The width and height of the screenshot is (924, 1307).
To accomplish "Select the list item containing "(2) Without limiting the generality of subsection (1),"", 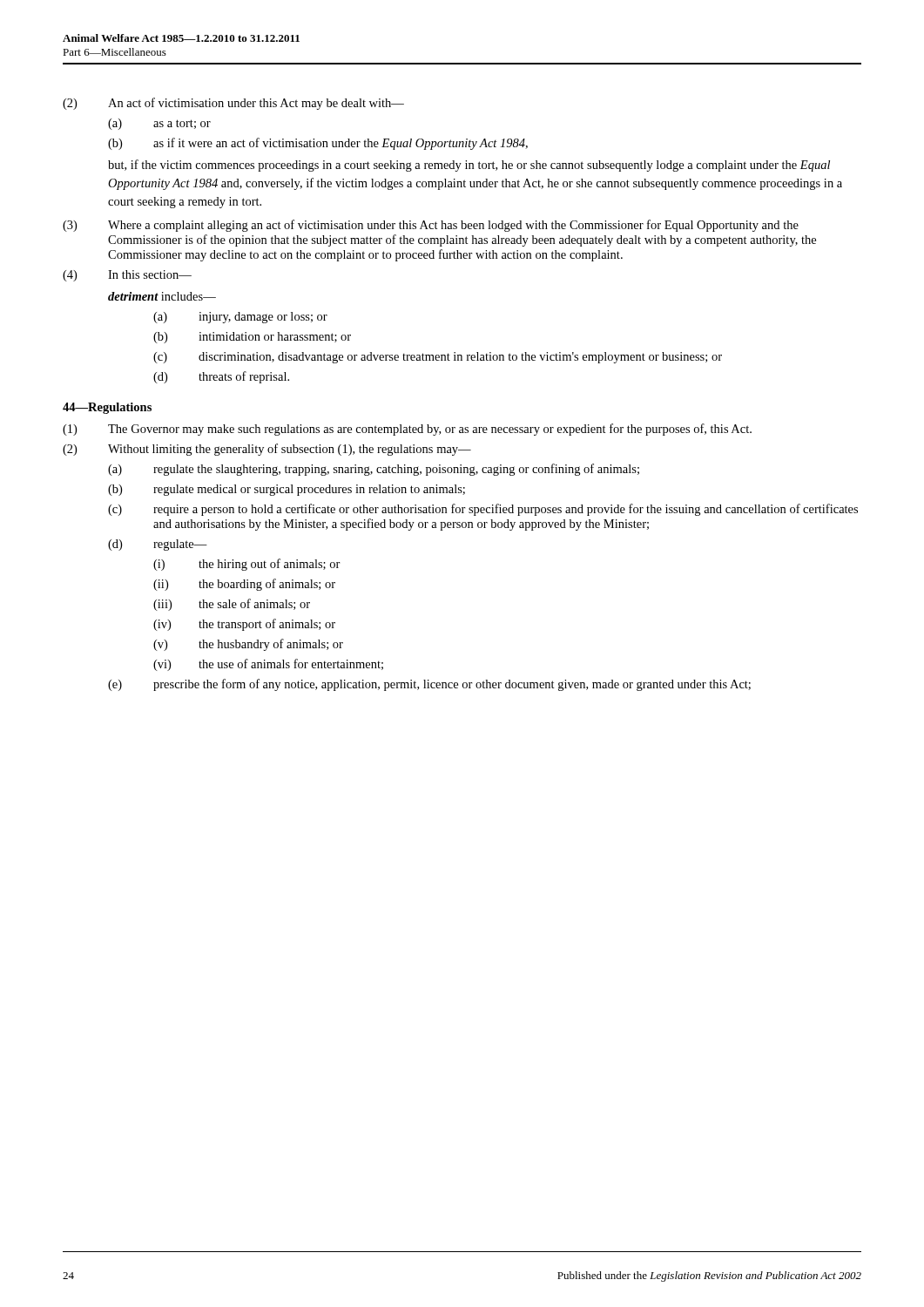I will tap(462, 449).
